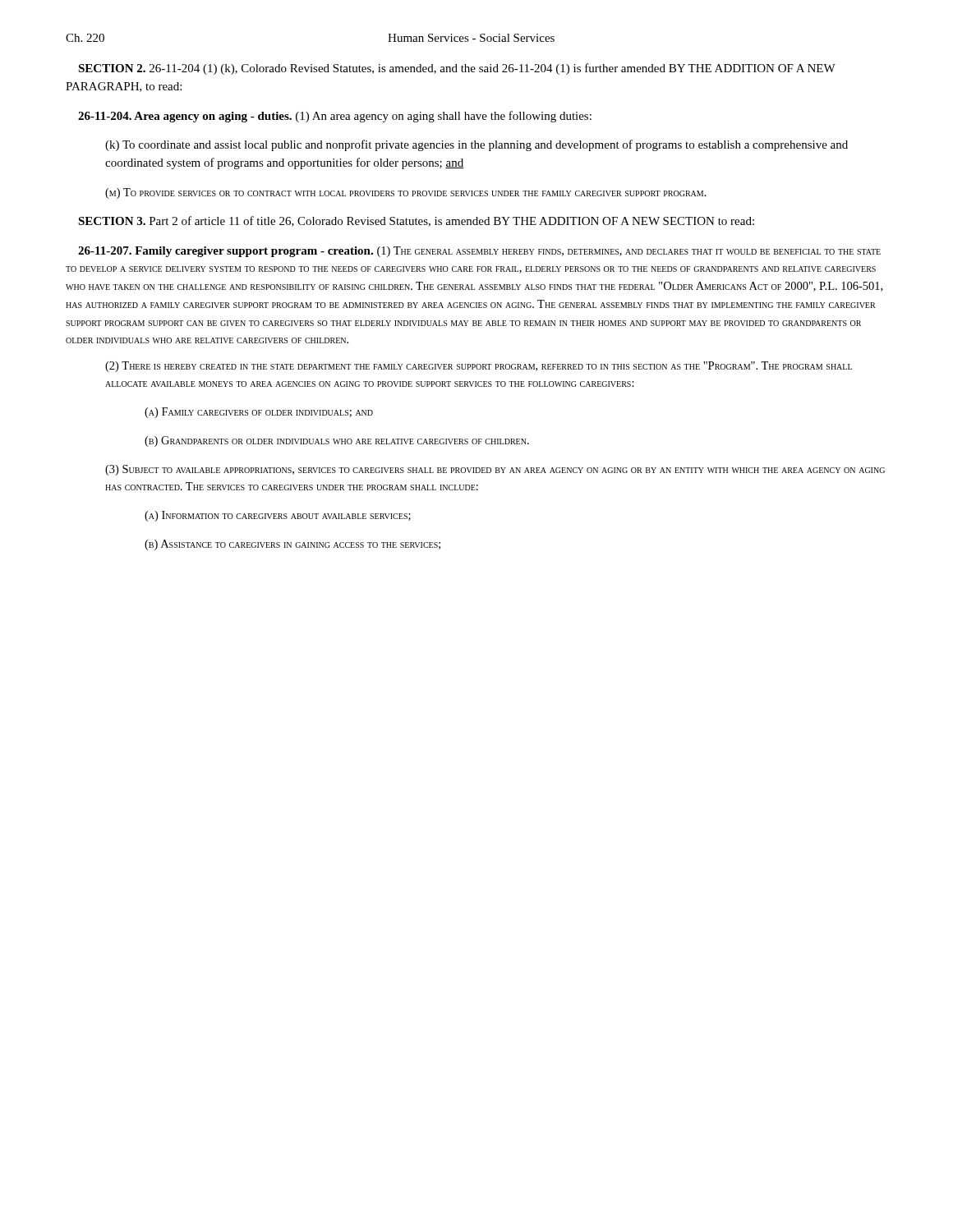Point to the region starting "(b) Grandparents or"
Screen dimensions: 1232x953
[x=337, y=440]
